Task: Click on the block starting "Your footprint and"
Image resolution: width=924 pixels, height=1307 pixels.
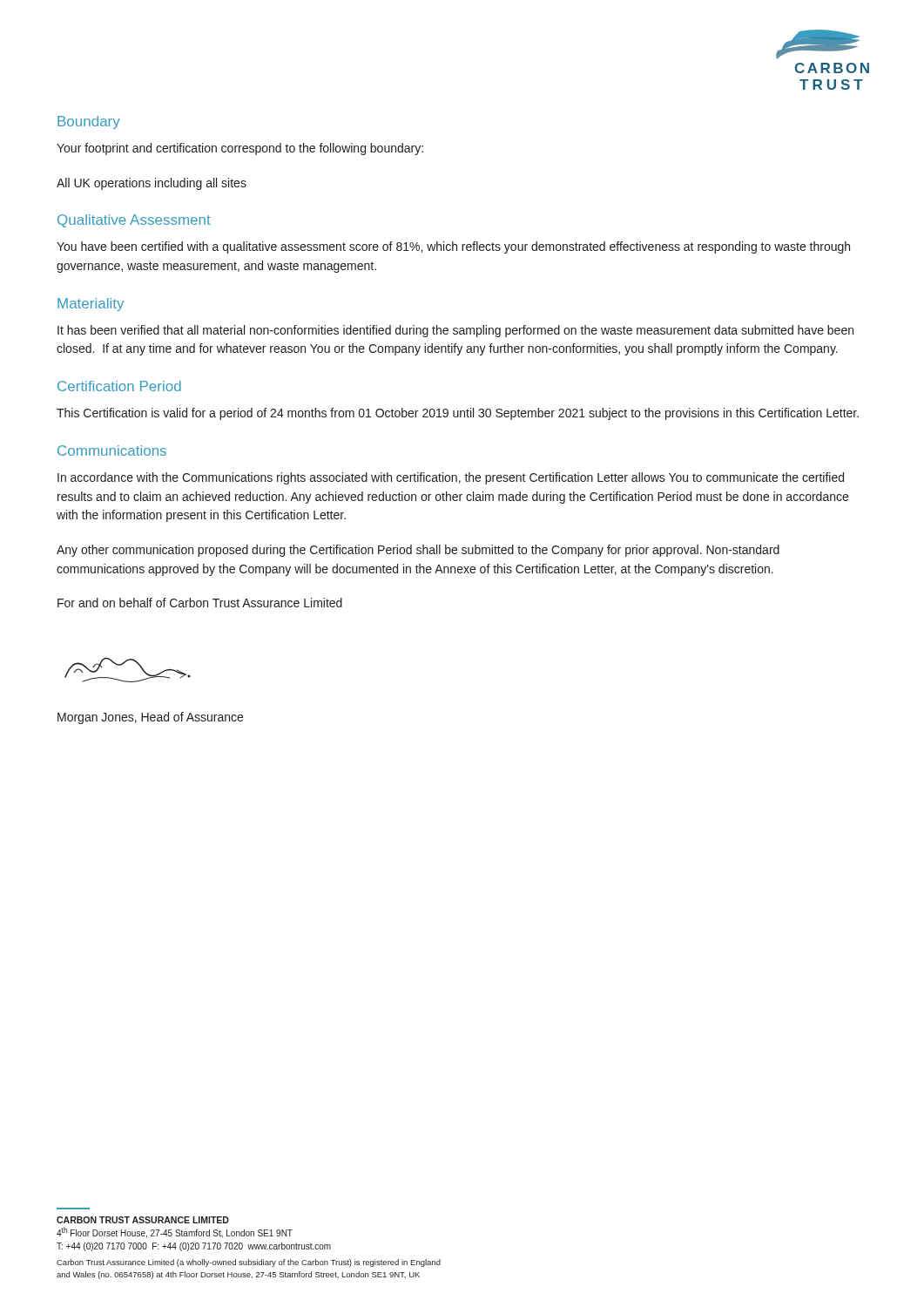Action: pos(240,148)
